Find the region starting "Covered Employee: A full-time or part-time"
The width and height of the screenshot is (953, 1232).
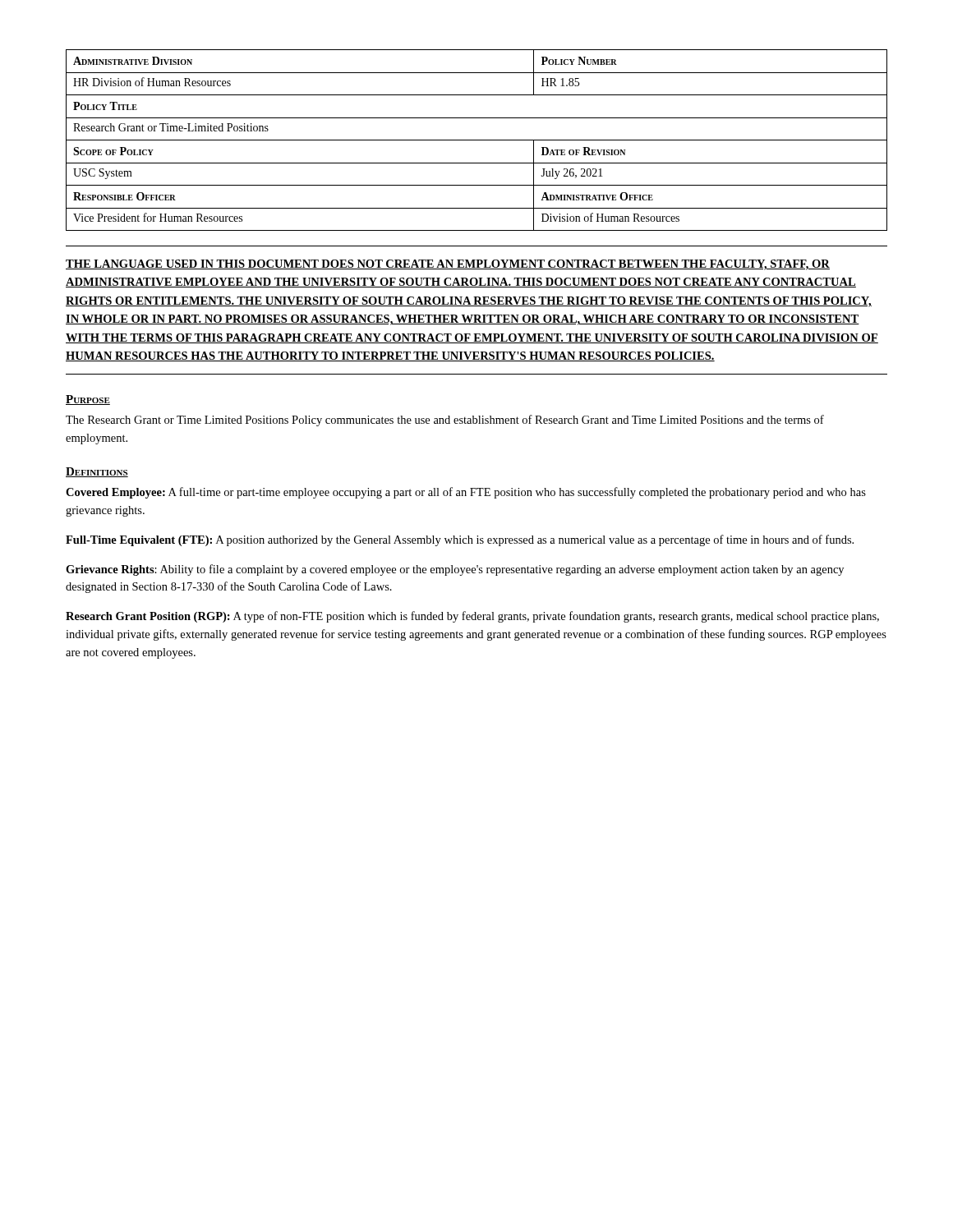pyautogui.click(x=466, y=501)
